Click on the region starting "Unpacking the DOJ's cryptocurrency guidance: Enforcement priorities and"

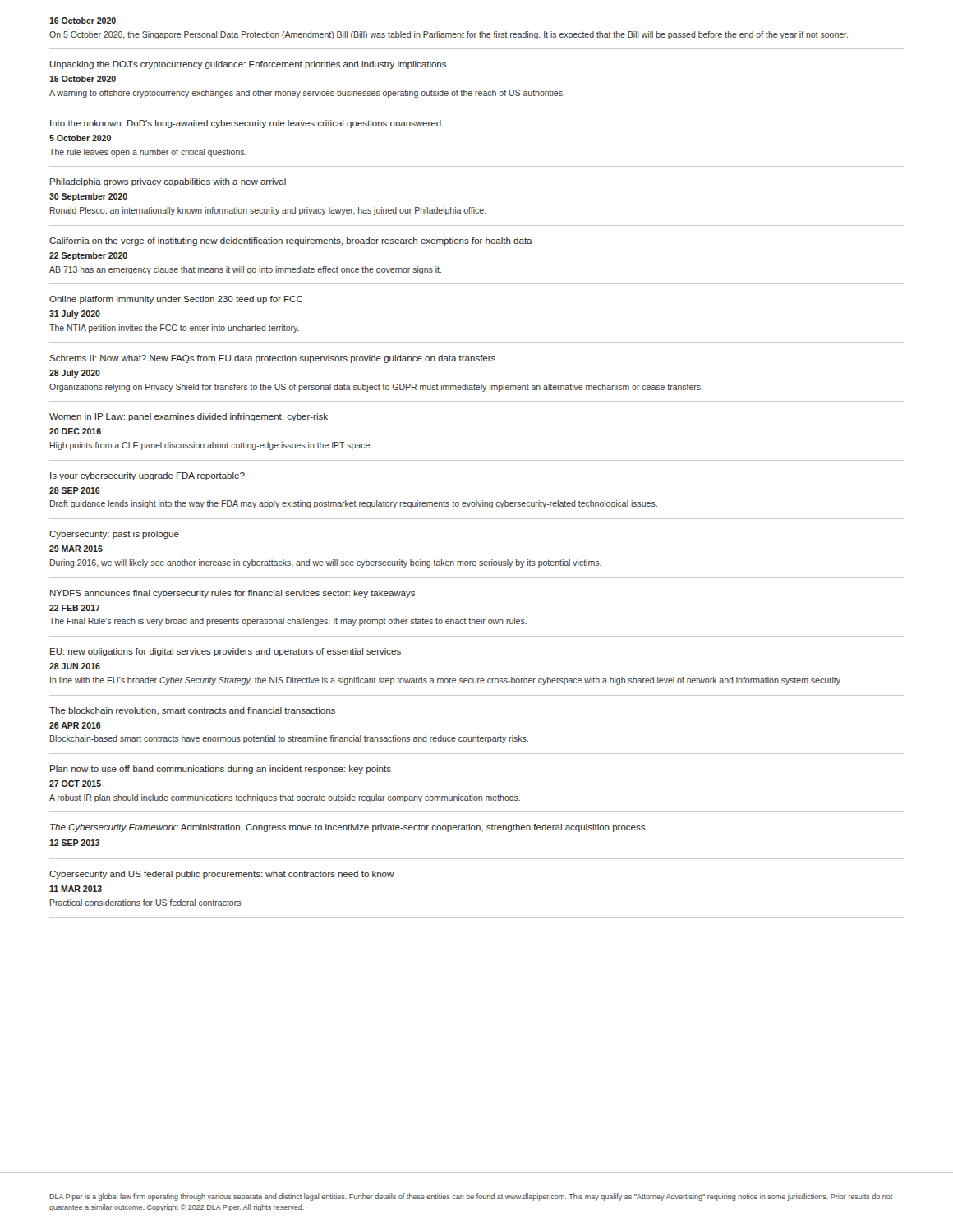[x=248, y=65]
